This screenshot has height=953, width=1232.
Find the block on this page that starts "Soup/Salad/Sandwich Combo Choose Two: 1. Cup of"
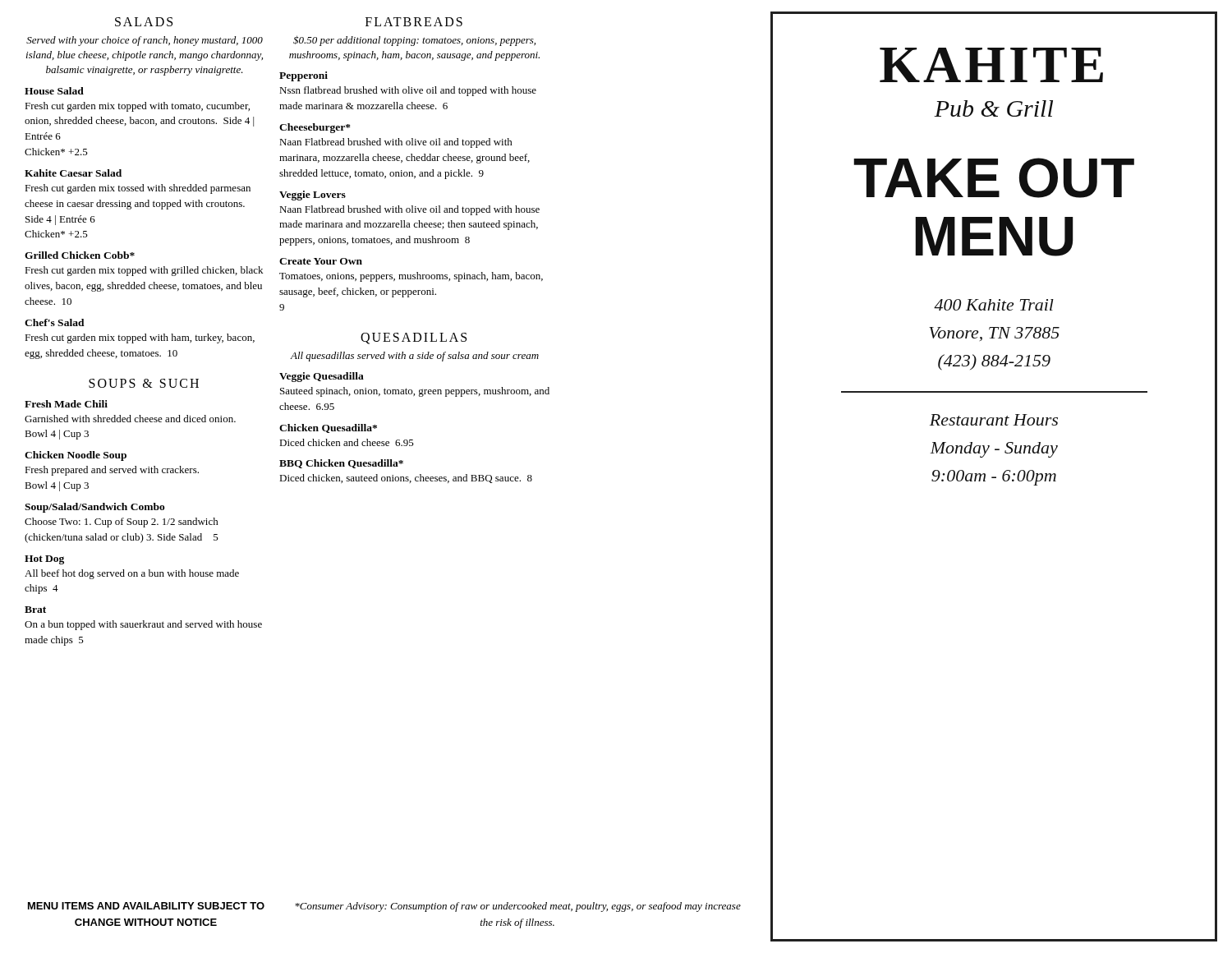[145, 523]
